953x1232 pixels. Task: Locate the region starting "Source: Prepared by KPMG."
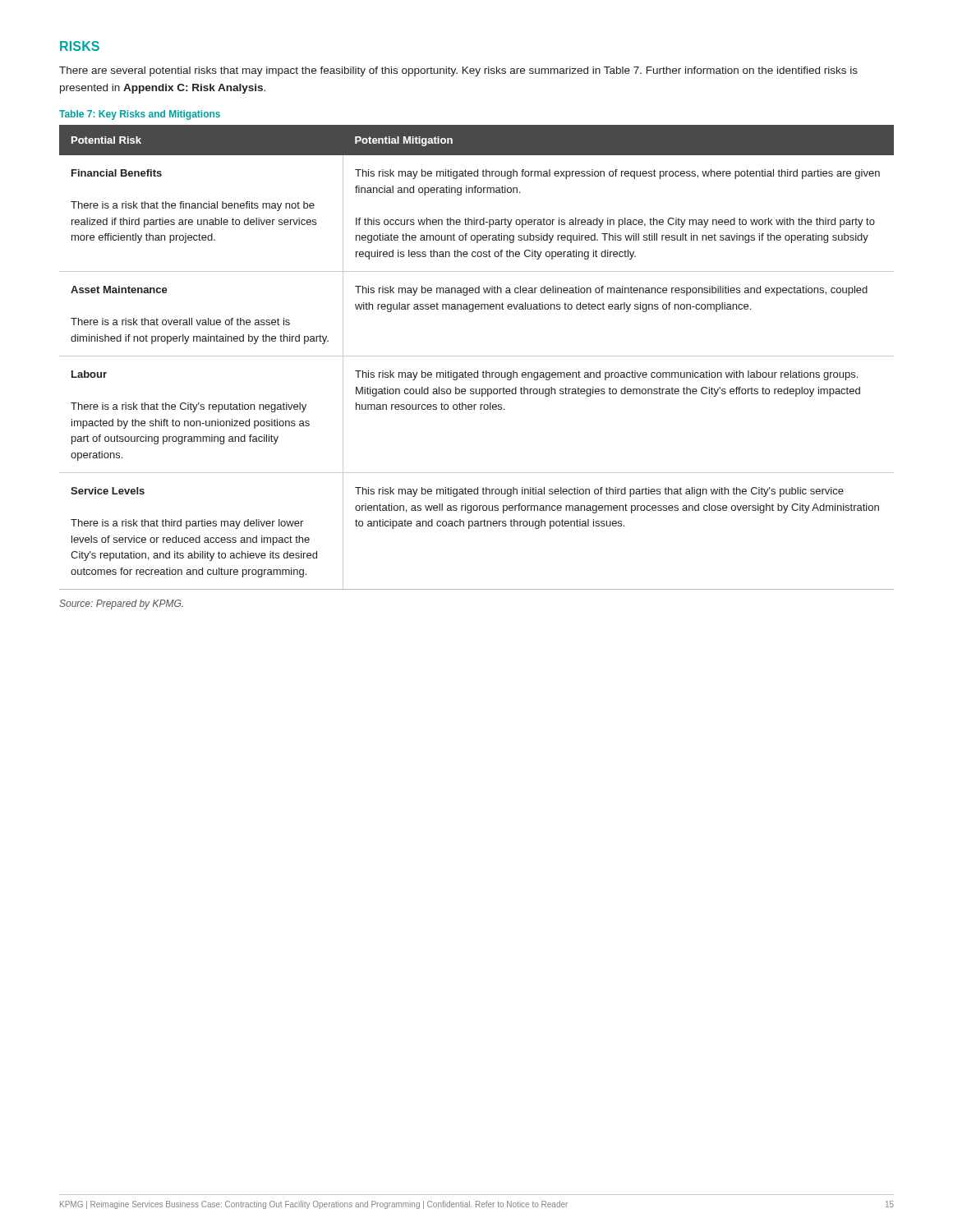[x=122, y=604]
